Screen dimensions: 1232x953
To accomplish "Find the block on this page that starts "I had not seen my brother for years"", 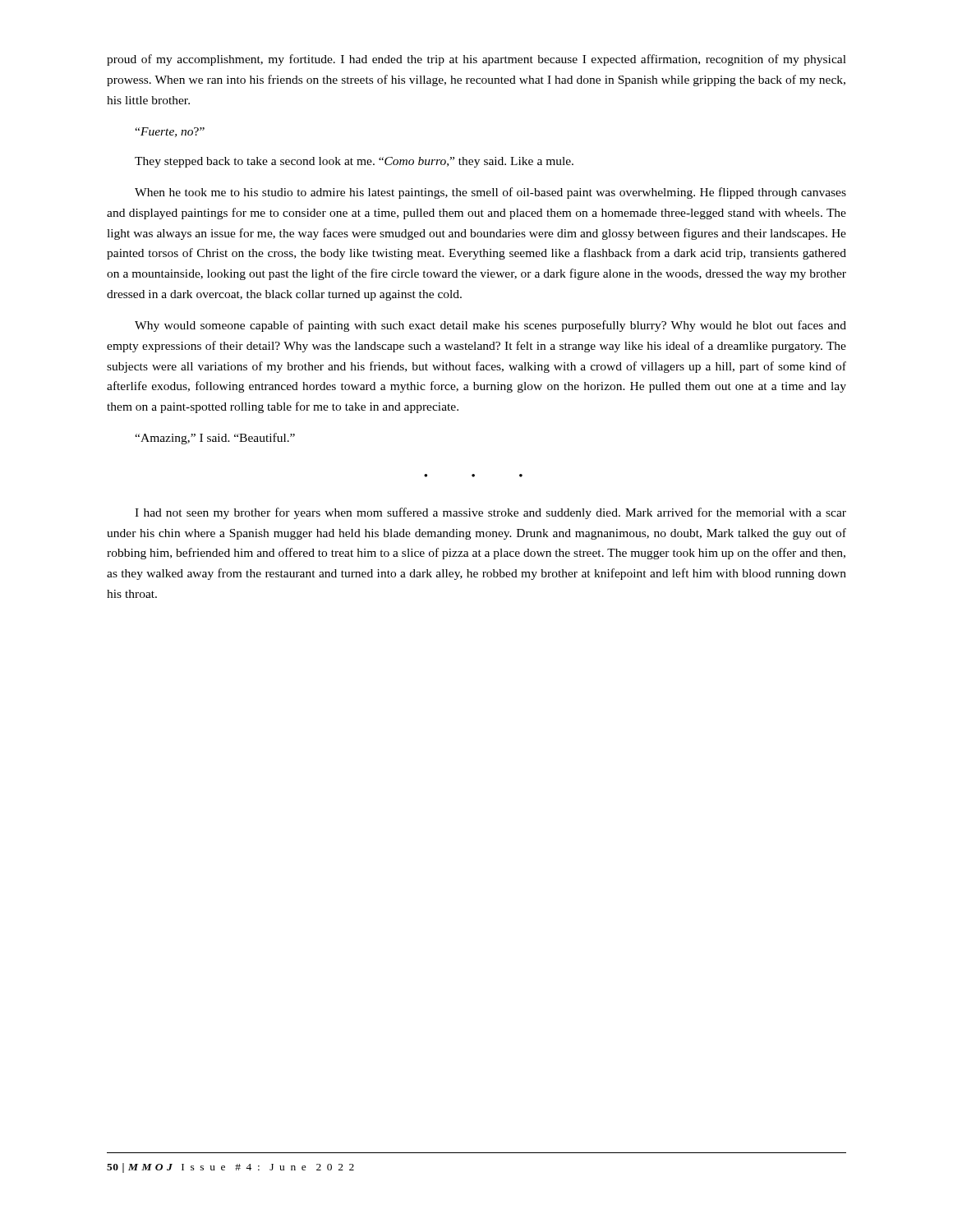I will pos(476,553).
